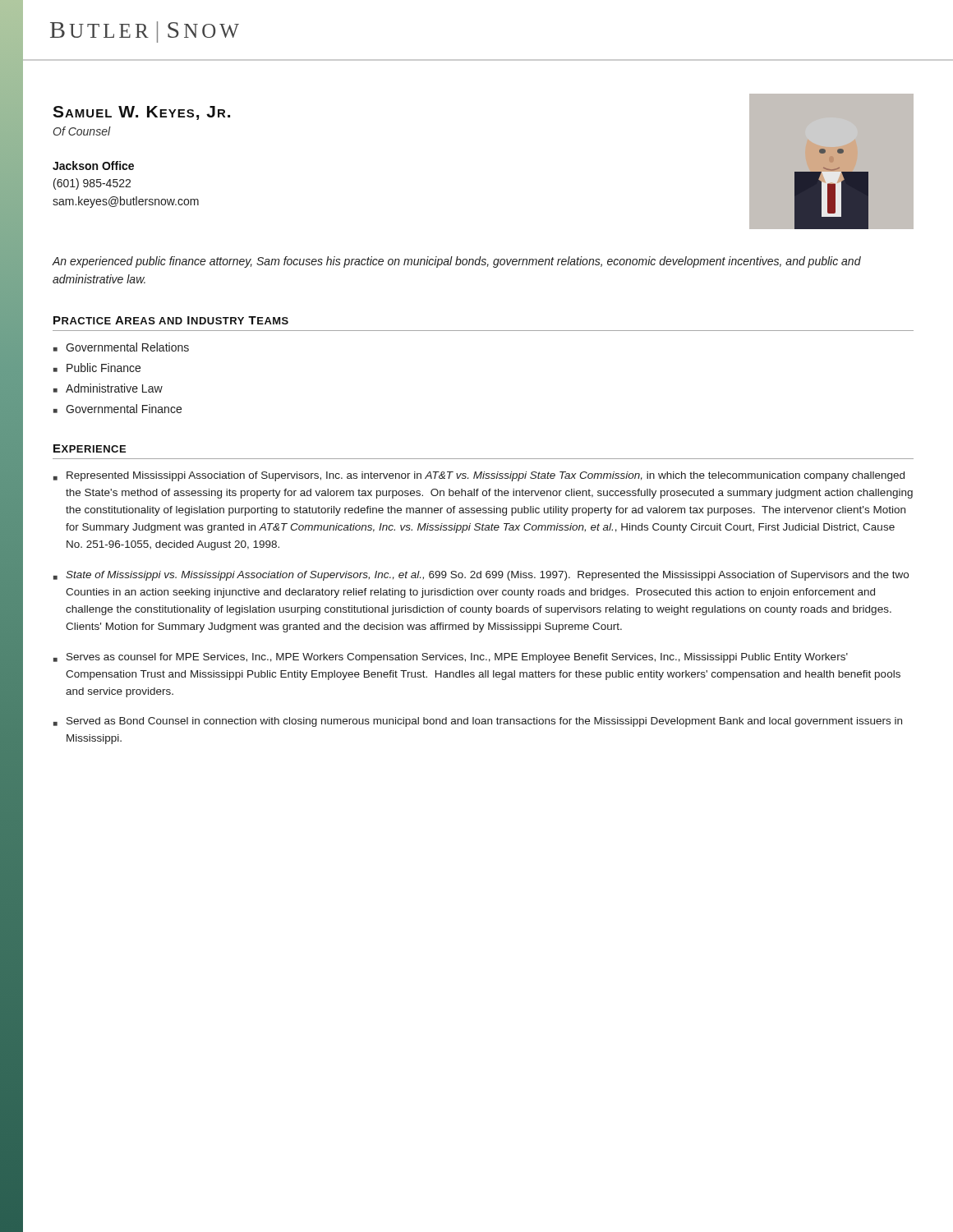The width and height of the screenshot is (953, 1232).
Task: Locate the text "Jackson Office (601) 985-4522sam.keyes@butlersnow.com"
Action: pyautogui.click(x=93, y=165)
